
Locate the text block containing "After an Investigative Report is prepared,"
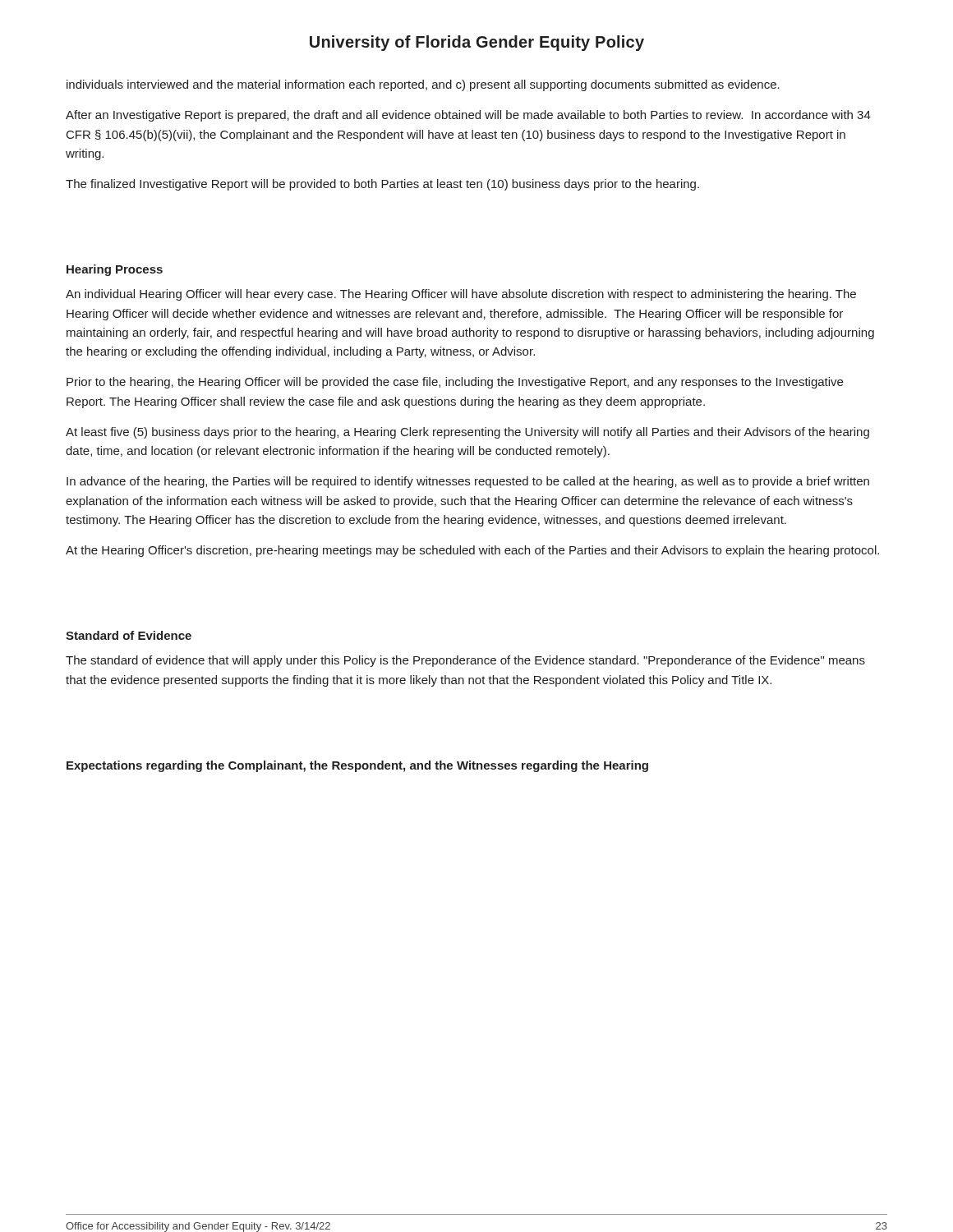pos(468,134)
